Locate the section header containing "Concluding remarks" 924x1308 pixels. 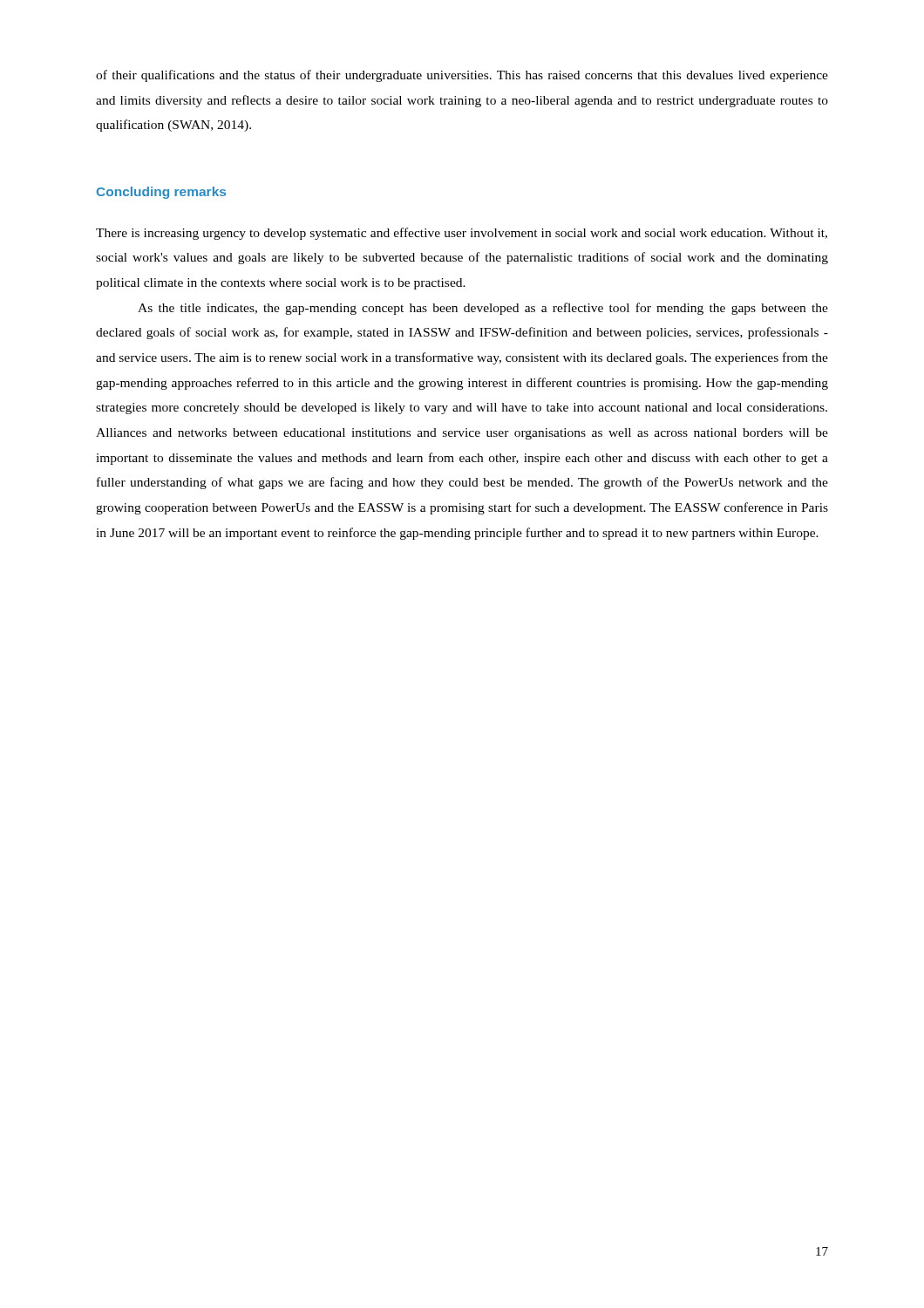point(161,191)
